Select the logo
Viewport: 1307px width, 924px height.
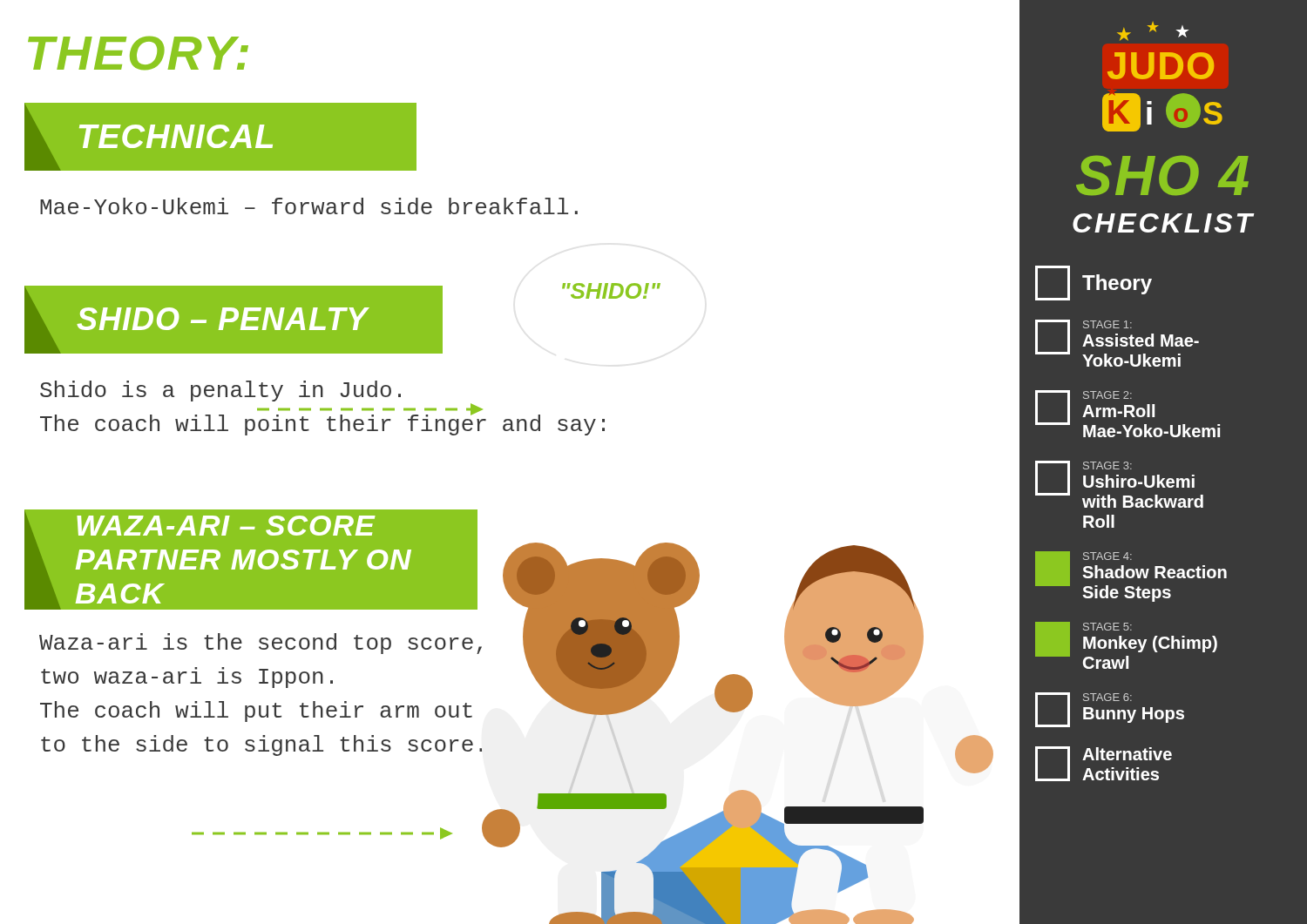[1163, 74]
